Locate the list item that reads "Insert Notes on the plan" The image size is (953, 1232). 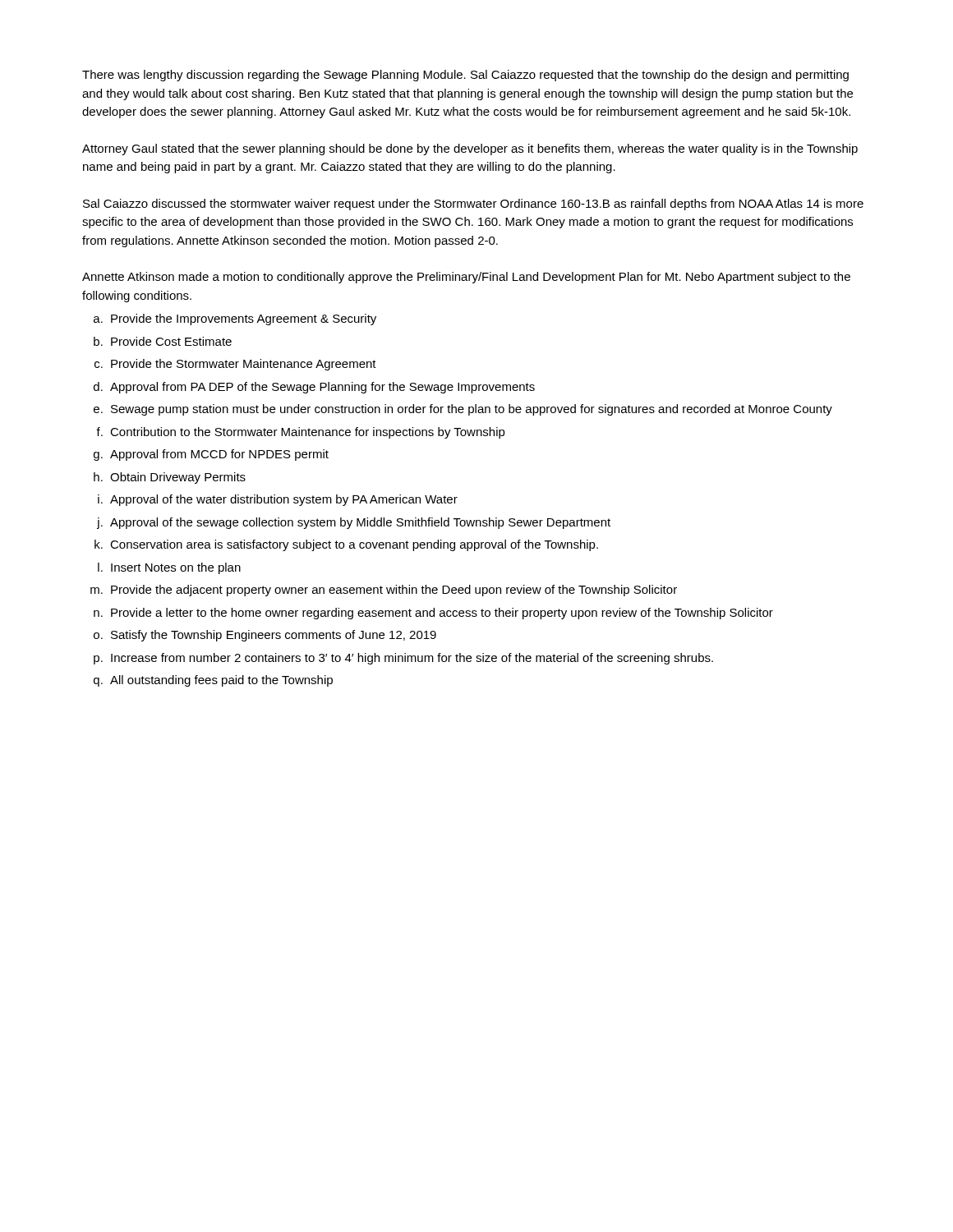pyautogui.click(x=175, y=567)
